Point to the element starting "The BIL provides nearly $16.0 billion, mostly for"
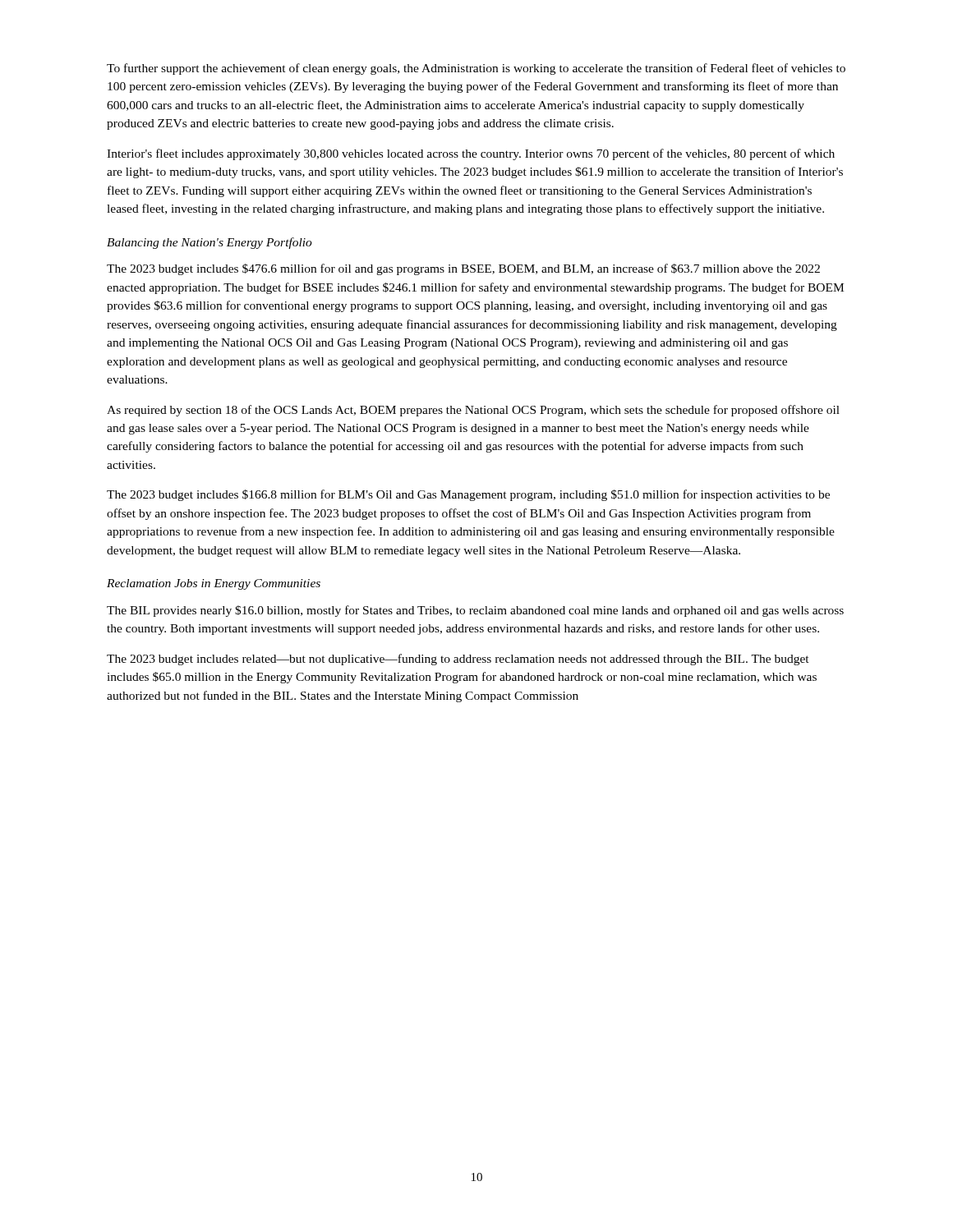953x1232 pixels. pyautogui.click(x=475, y=619)
